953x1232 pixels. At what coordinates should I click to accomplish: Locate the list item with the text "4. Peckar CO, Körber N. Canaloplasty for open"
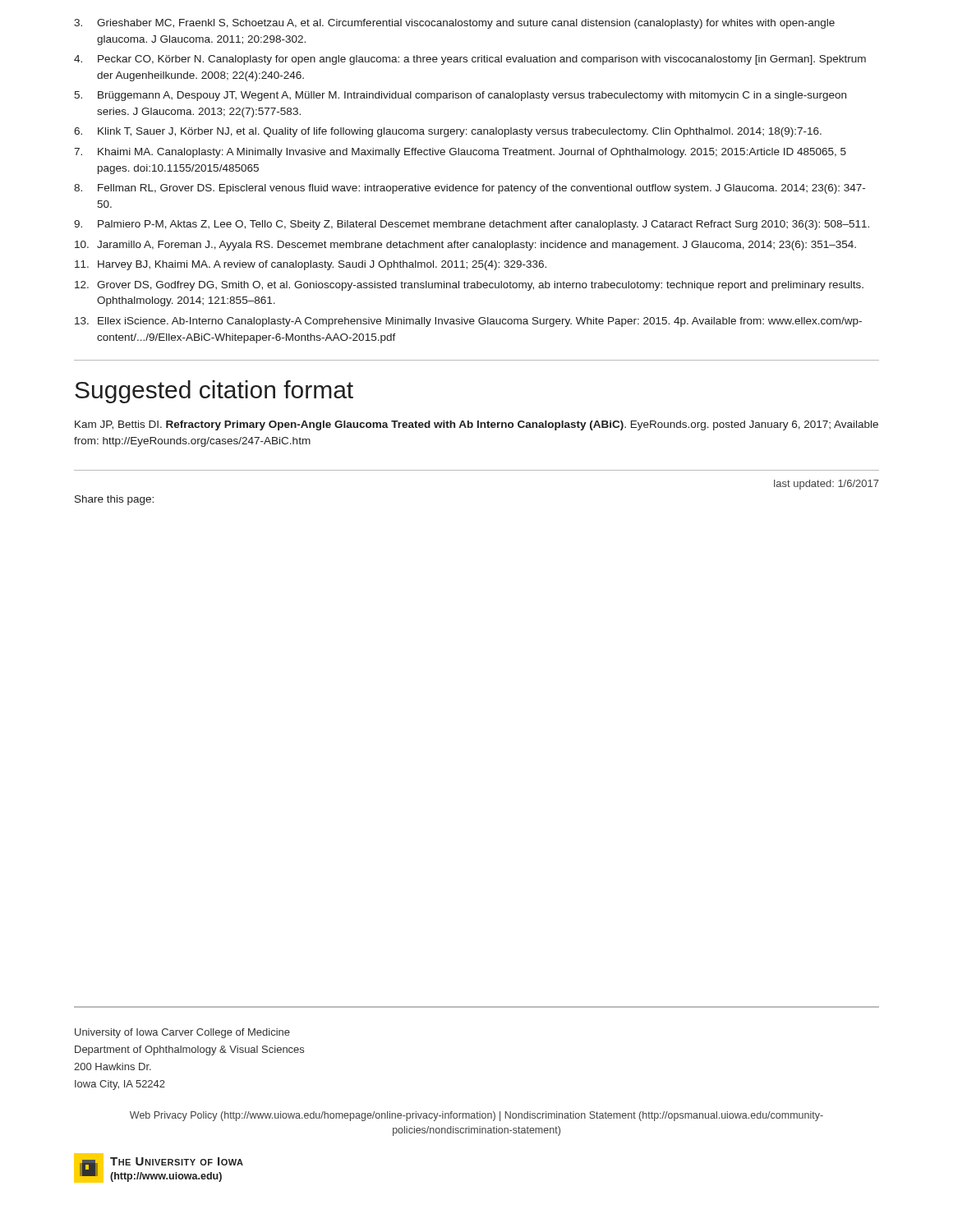click(x=476, y=67)
